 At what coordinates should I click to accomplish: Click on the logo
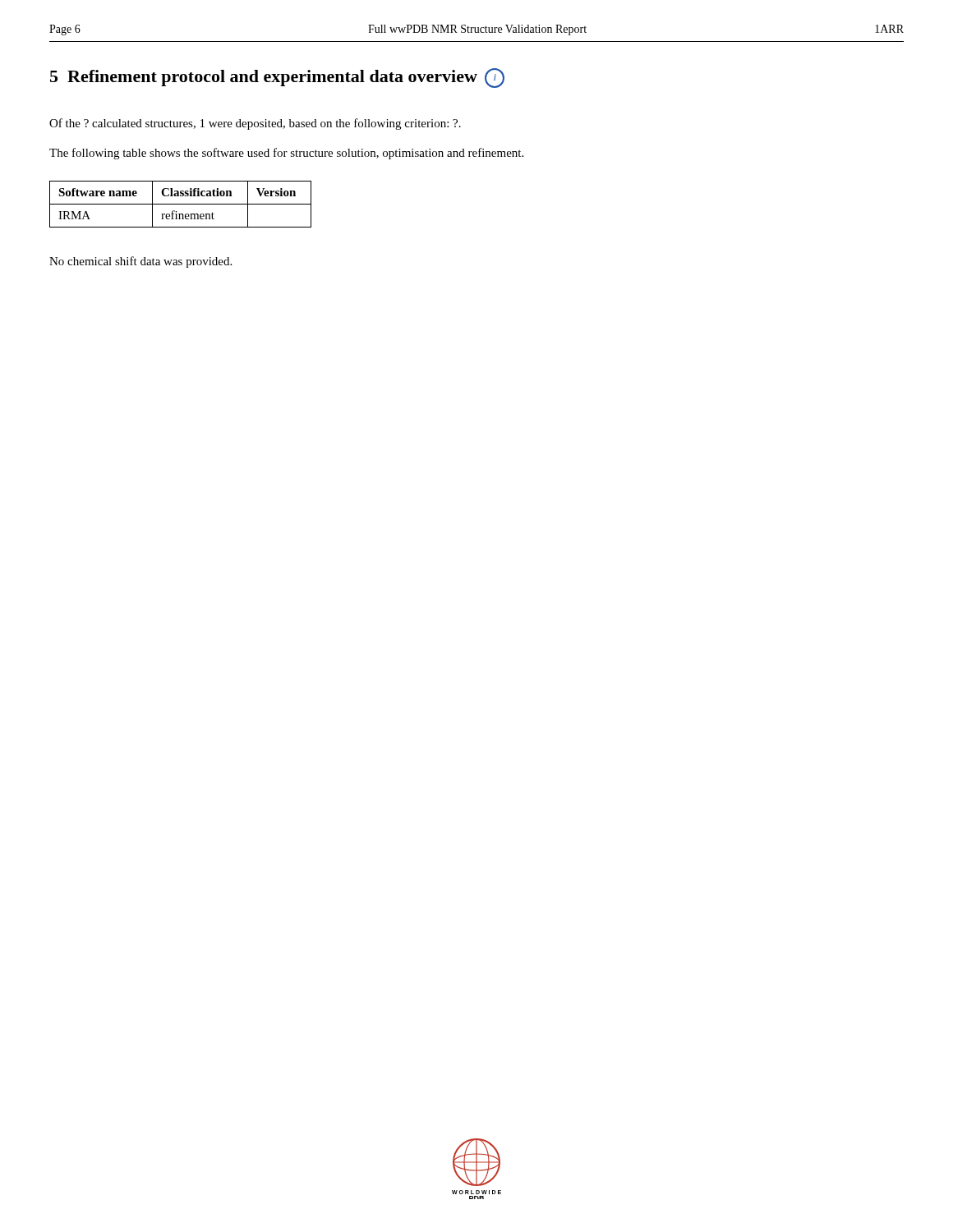[476, 1166]
